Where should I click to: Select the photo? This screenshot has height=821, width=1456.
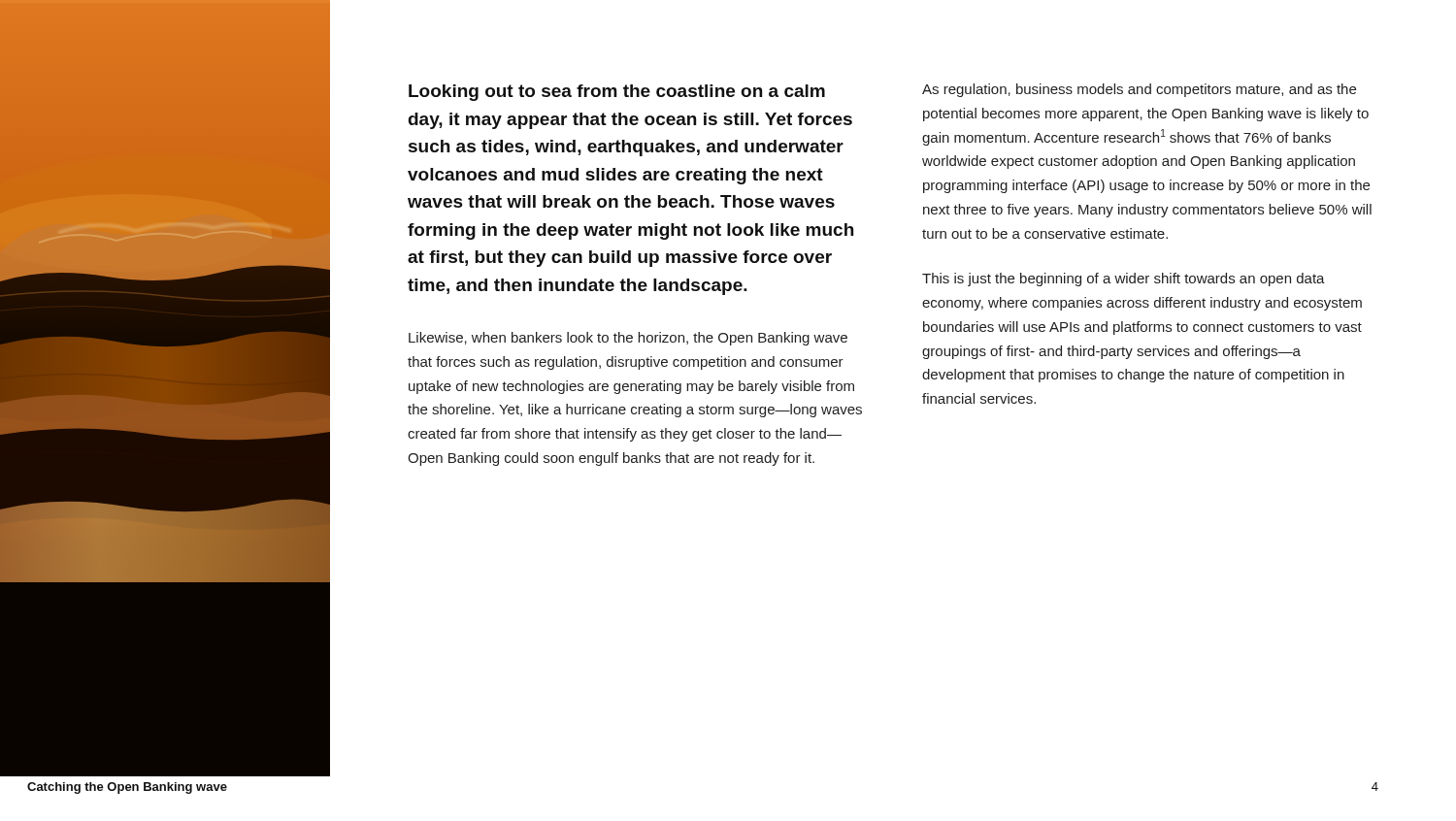pos(165,388)
